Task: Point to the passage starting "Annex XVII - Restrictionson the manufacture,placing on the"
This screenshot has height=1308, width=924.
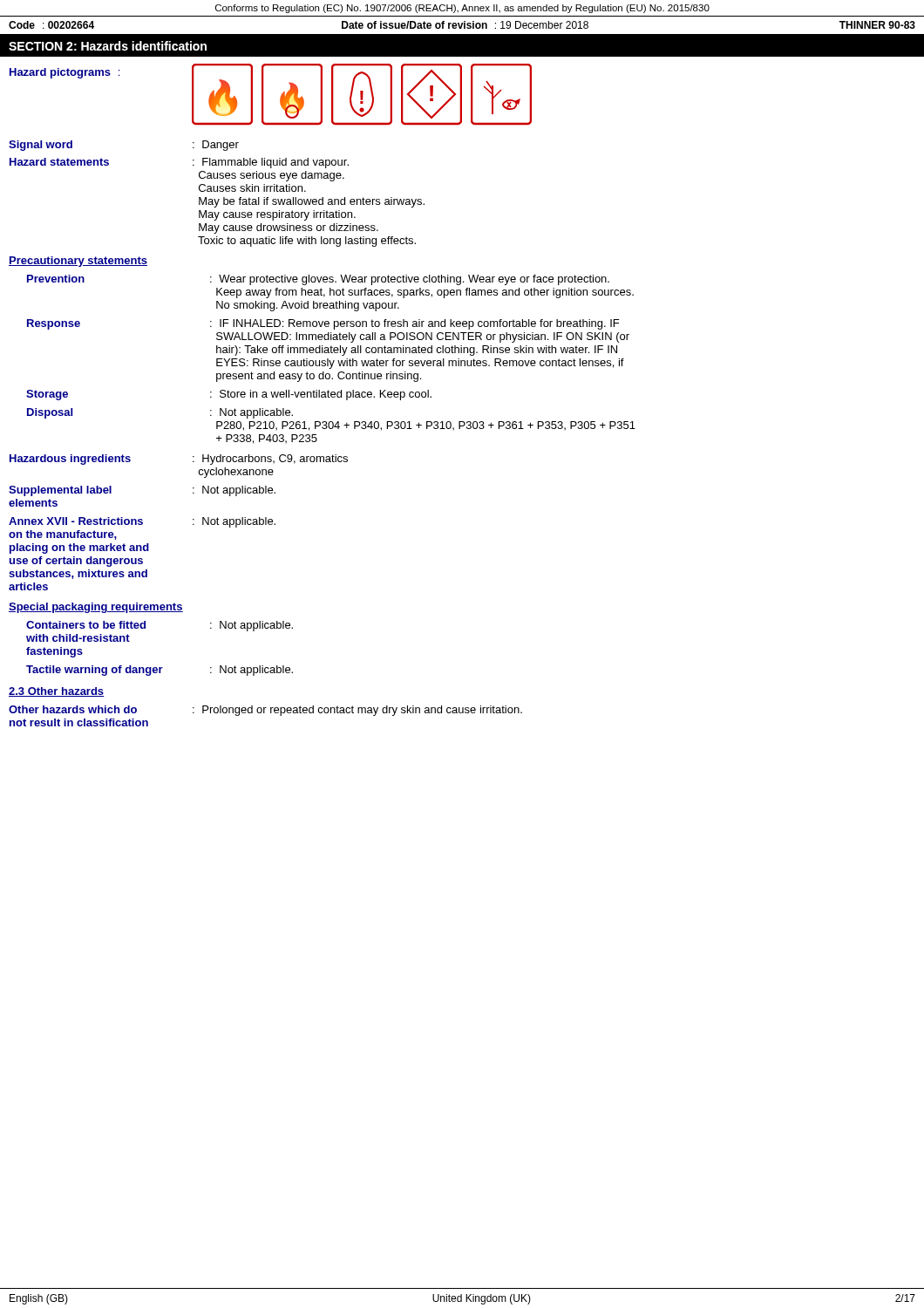Action: [x=143, y=554]
